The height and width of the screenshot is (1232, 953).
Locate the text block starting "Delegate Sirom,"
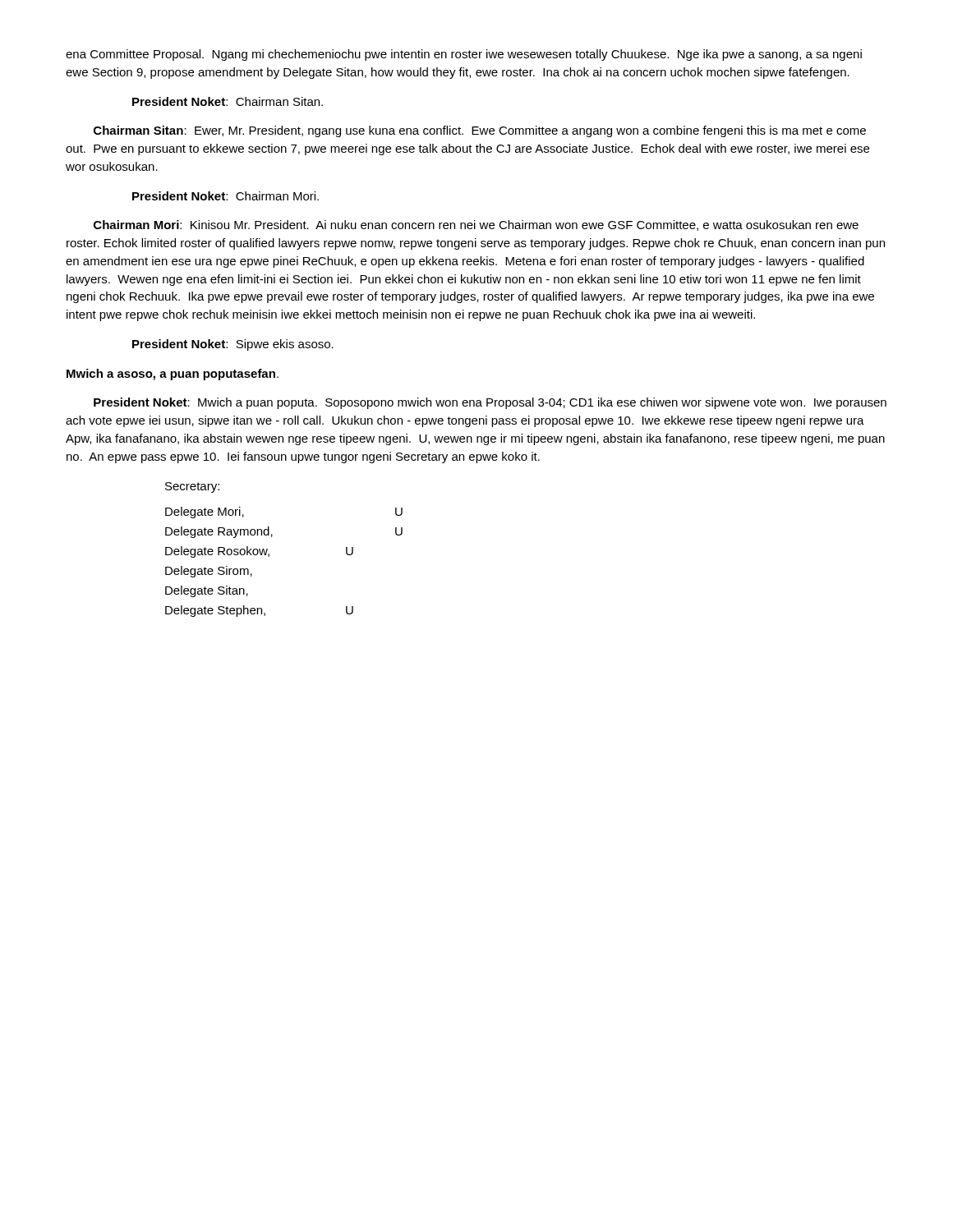[255, 571]
